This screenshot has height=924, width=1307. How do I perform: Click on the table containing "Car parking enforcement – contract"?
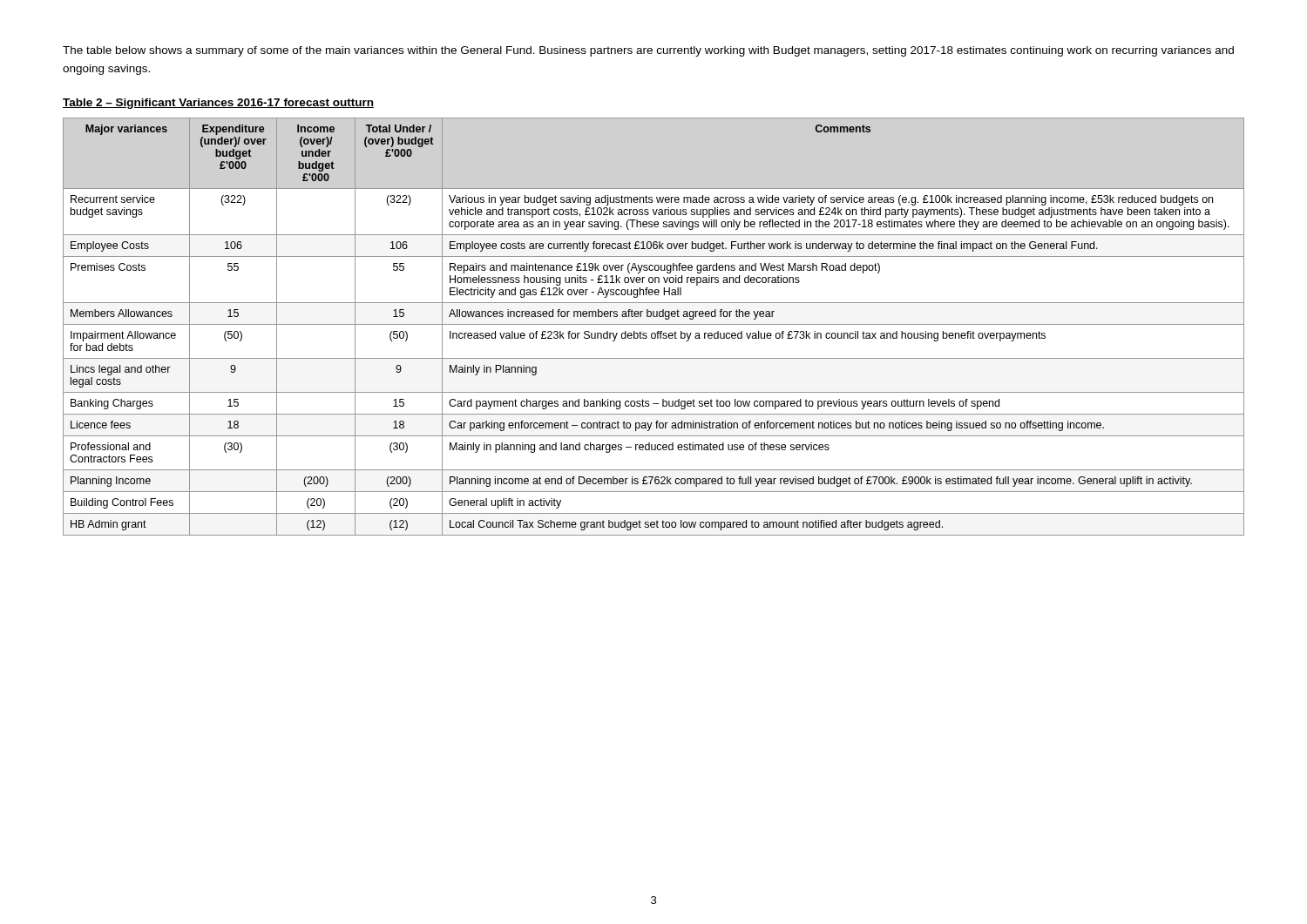(654, 326)
